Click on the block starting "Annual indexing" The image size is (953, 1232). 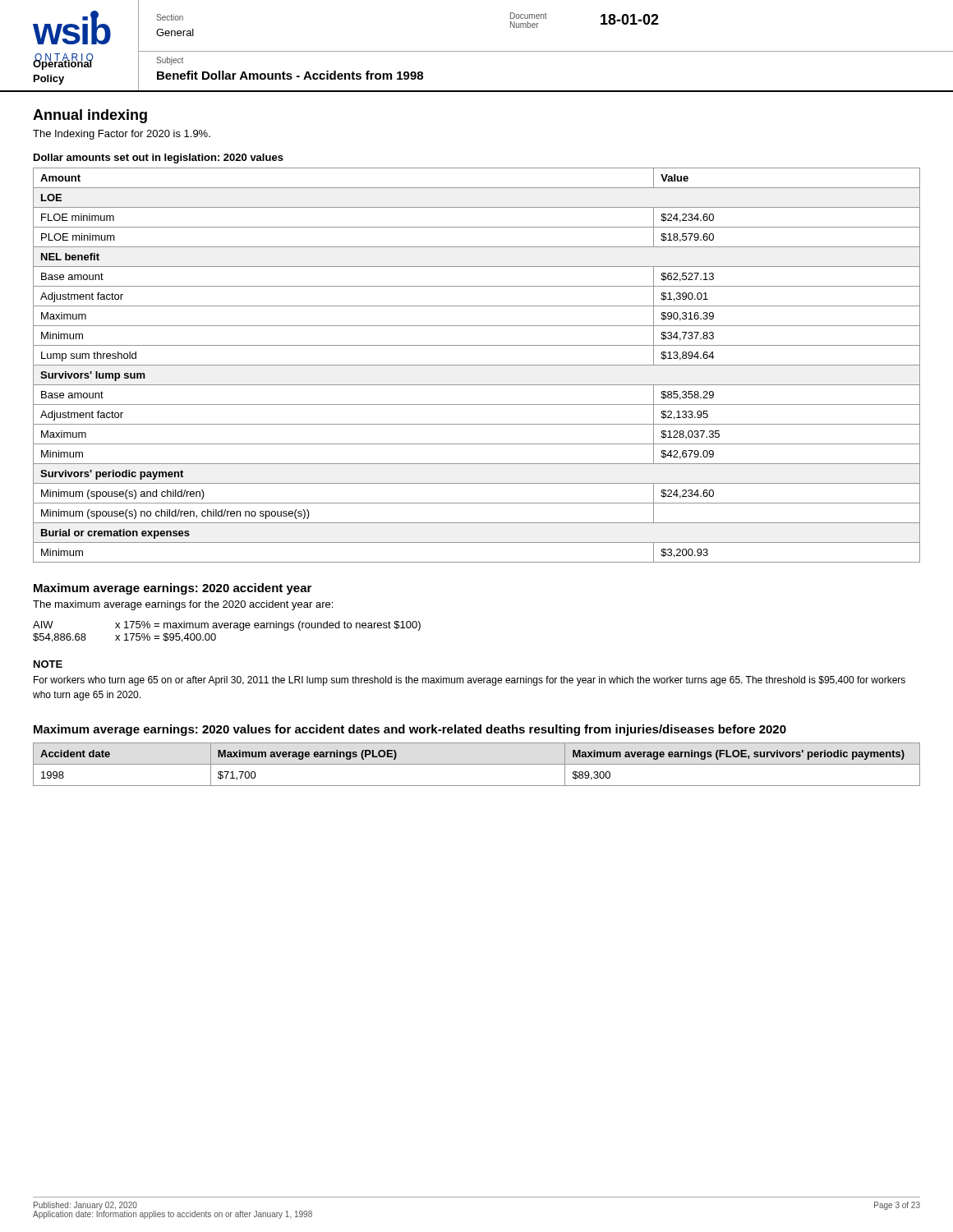90,115
